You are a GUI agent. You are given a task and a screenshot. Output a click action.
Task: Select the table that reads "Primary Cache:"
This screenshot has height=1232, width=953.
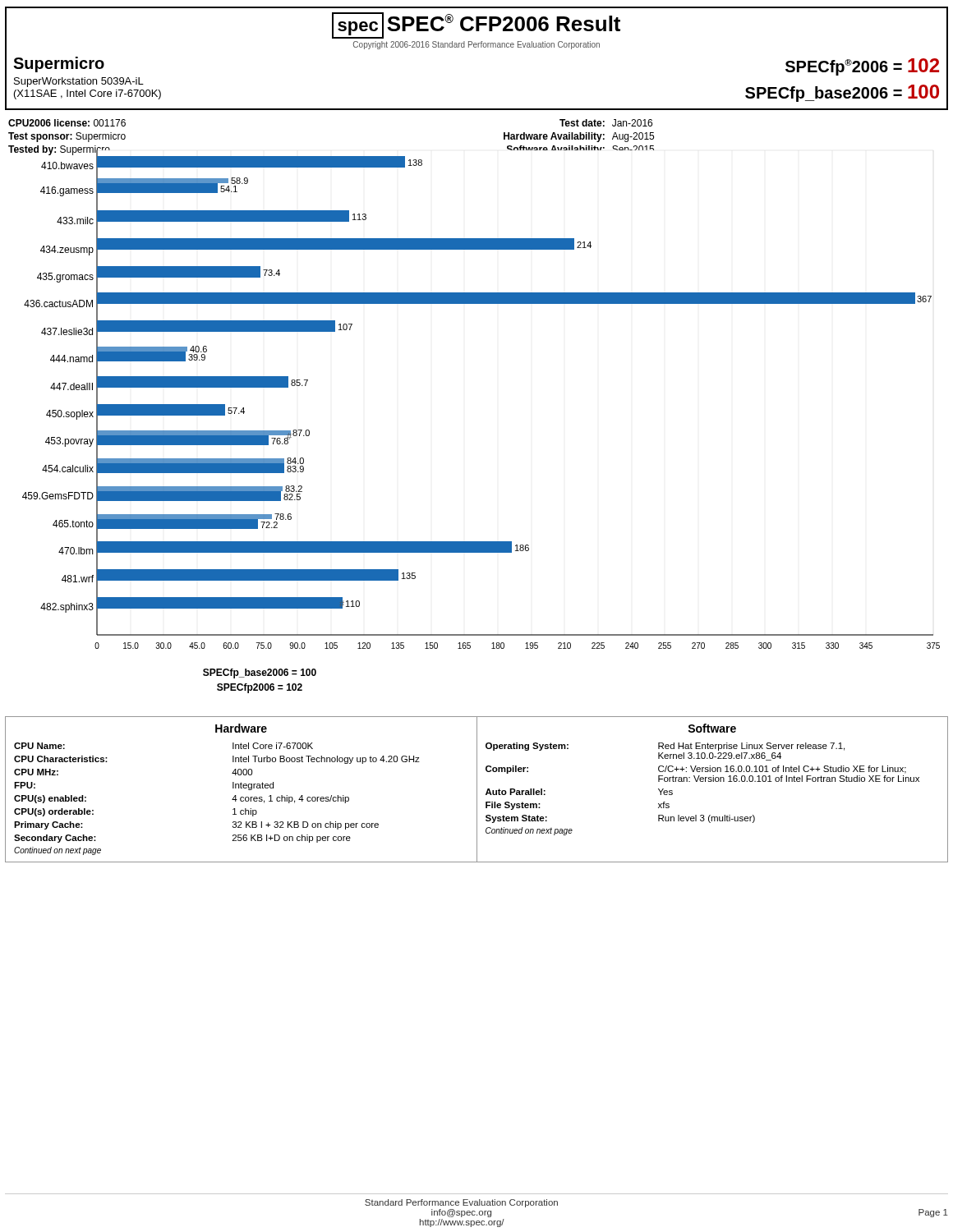click(476, 789)
